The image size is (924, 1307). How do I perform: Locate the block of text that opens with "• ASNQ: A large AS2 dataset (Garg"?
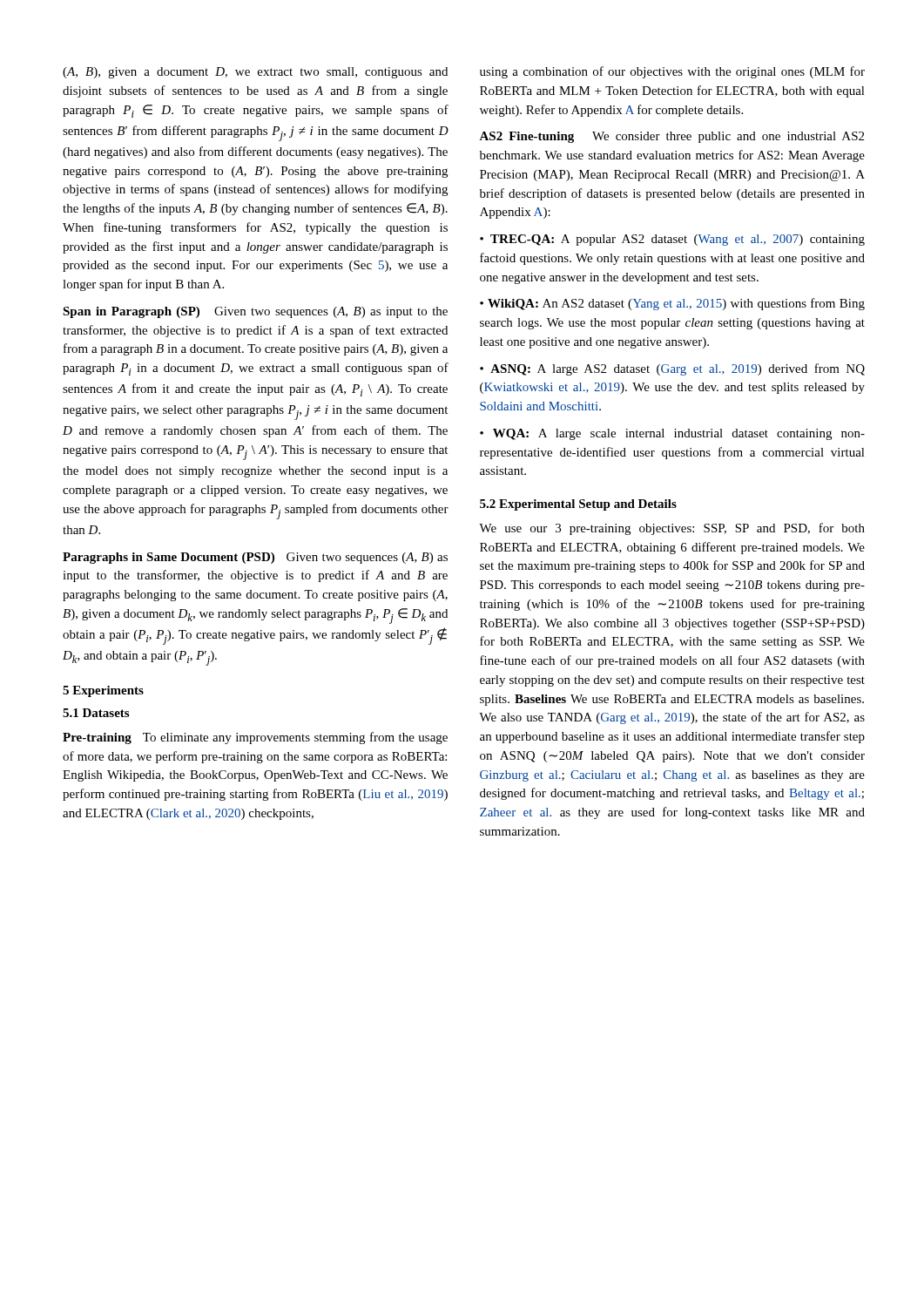point(672,388)
